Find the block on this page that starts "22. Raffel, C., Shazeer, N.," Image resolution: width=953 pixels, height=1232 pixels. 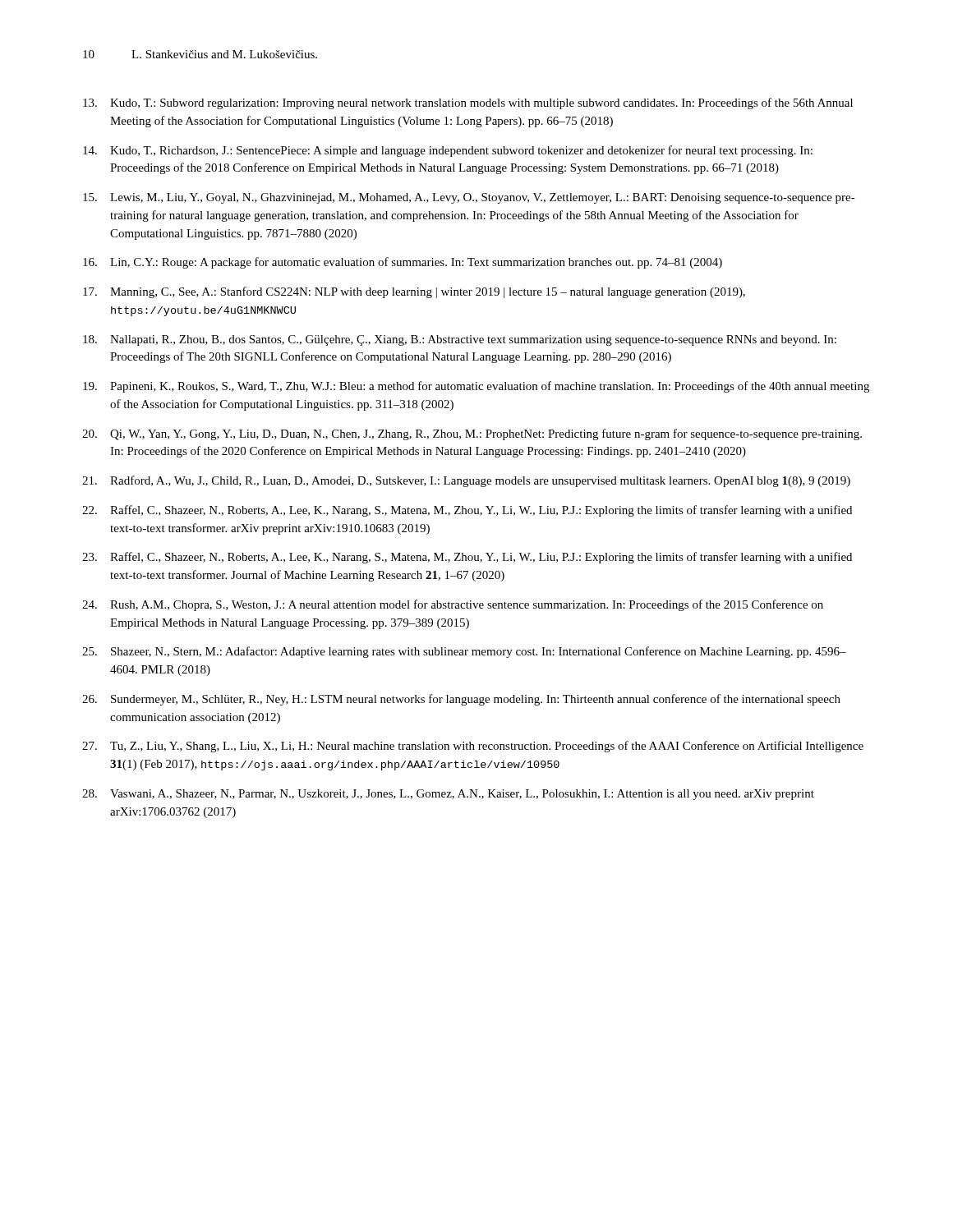pyautogui.click(x=476, y=520)
